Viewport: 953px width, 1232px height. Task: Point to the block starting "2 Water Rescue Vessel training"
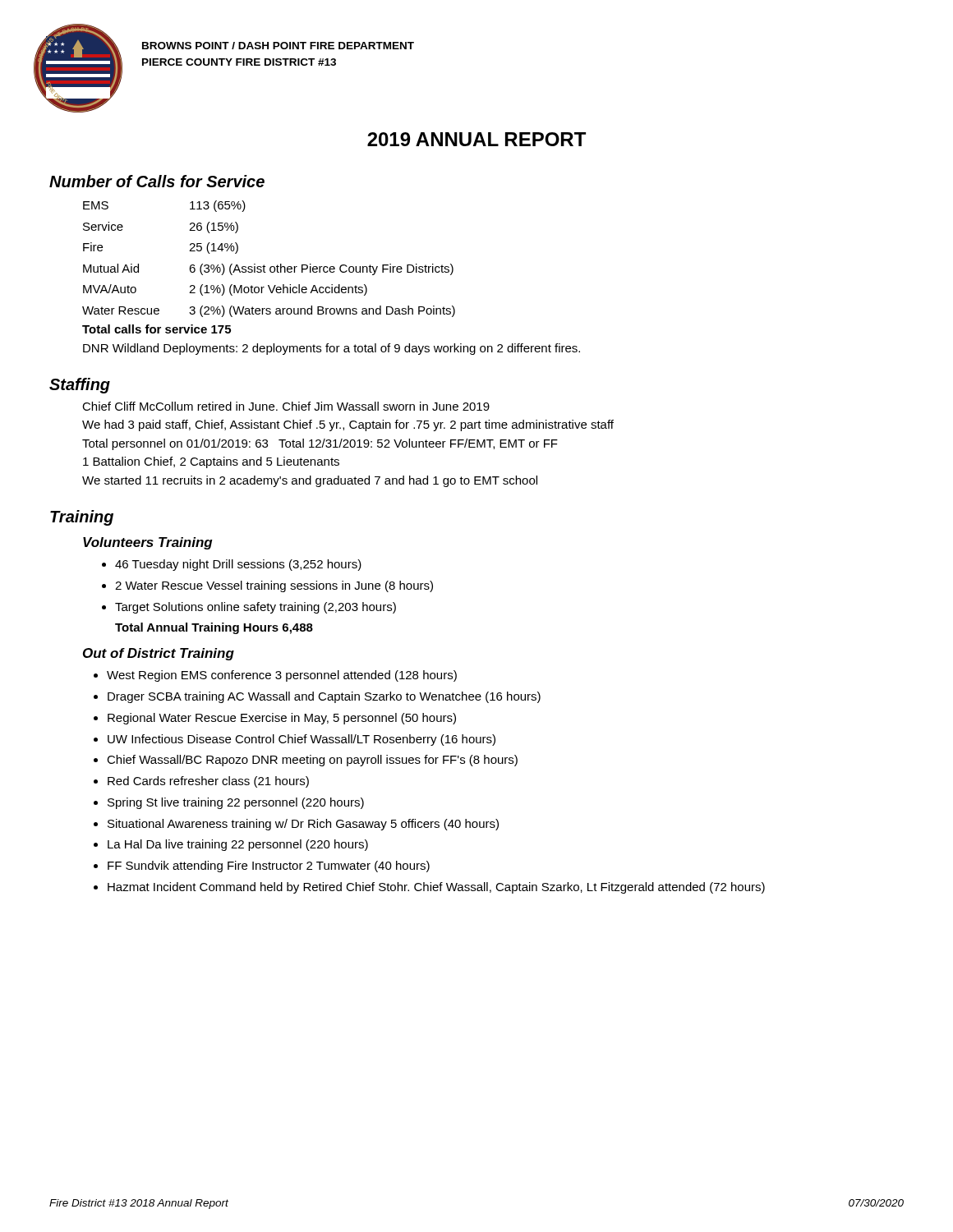[x=274, y=585]
